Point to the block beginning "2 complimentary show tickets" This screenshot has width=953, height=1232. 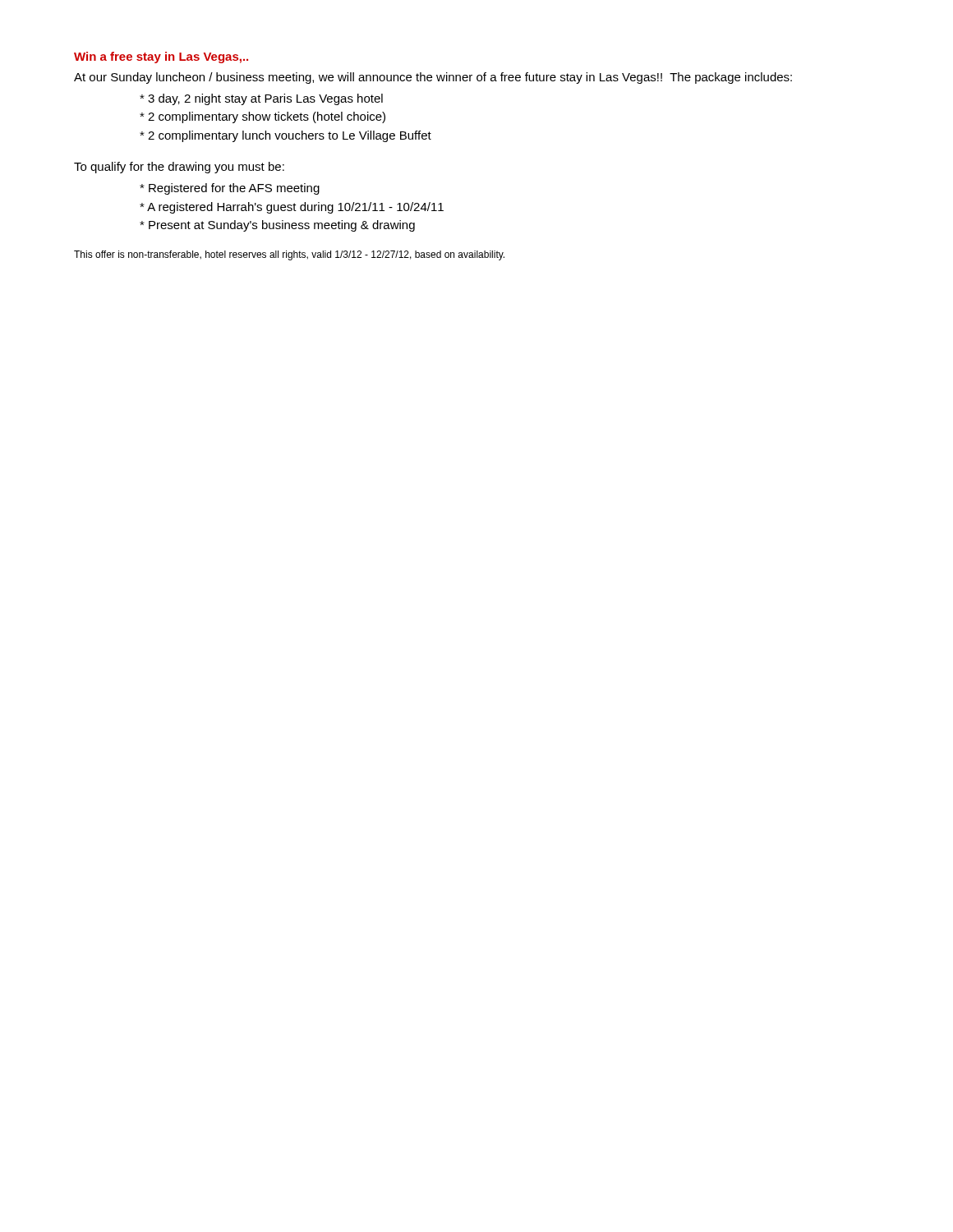coord(263,116)
